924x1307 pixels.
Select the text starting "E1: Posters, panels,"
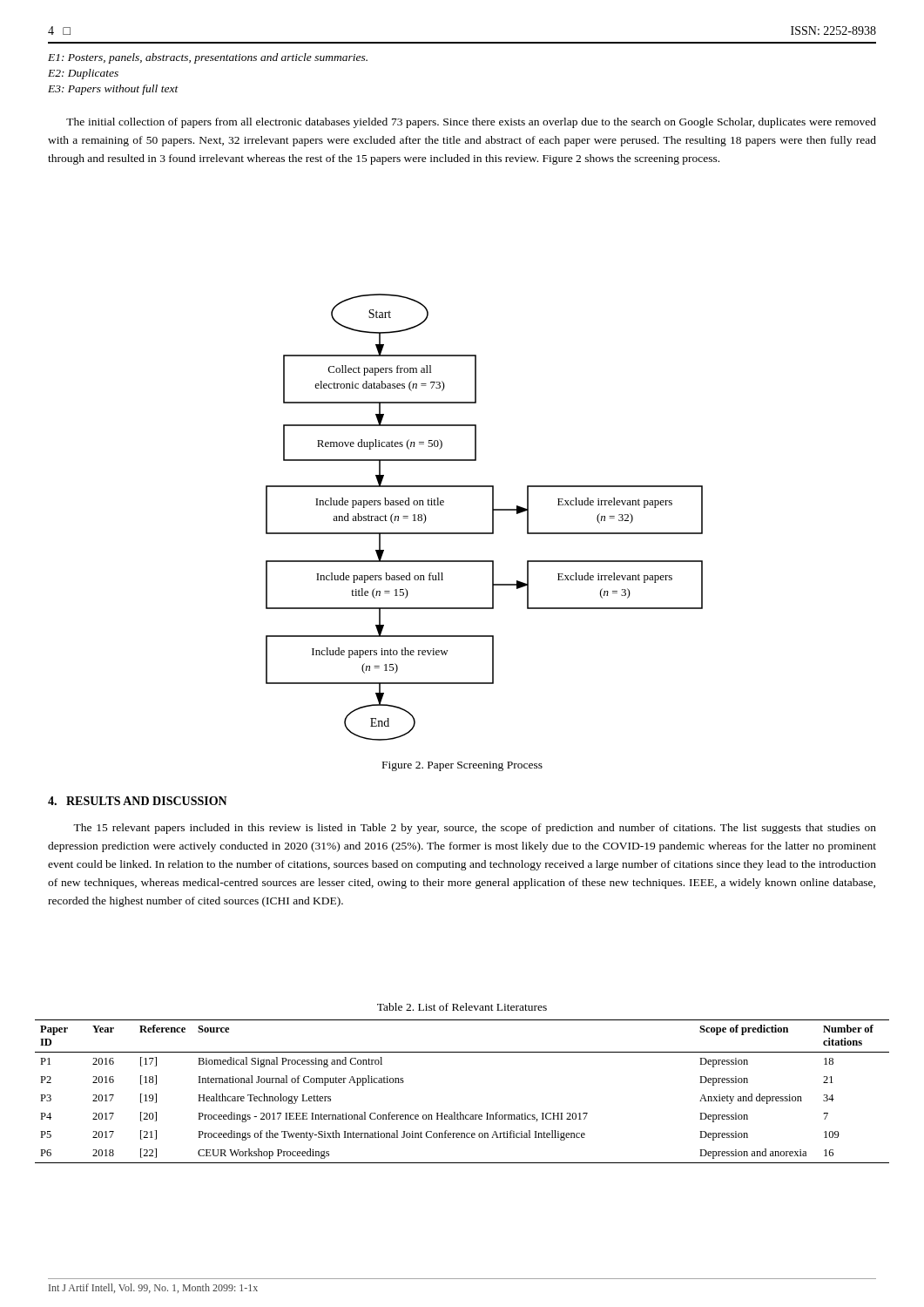208,57
